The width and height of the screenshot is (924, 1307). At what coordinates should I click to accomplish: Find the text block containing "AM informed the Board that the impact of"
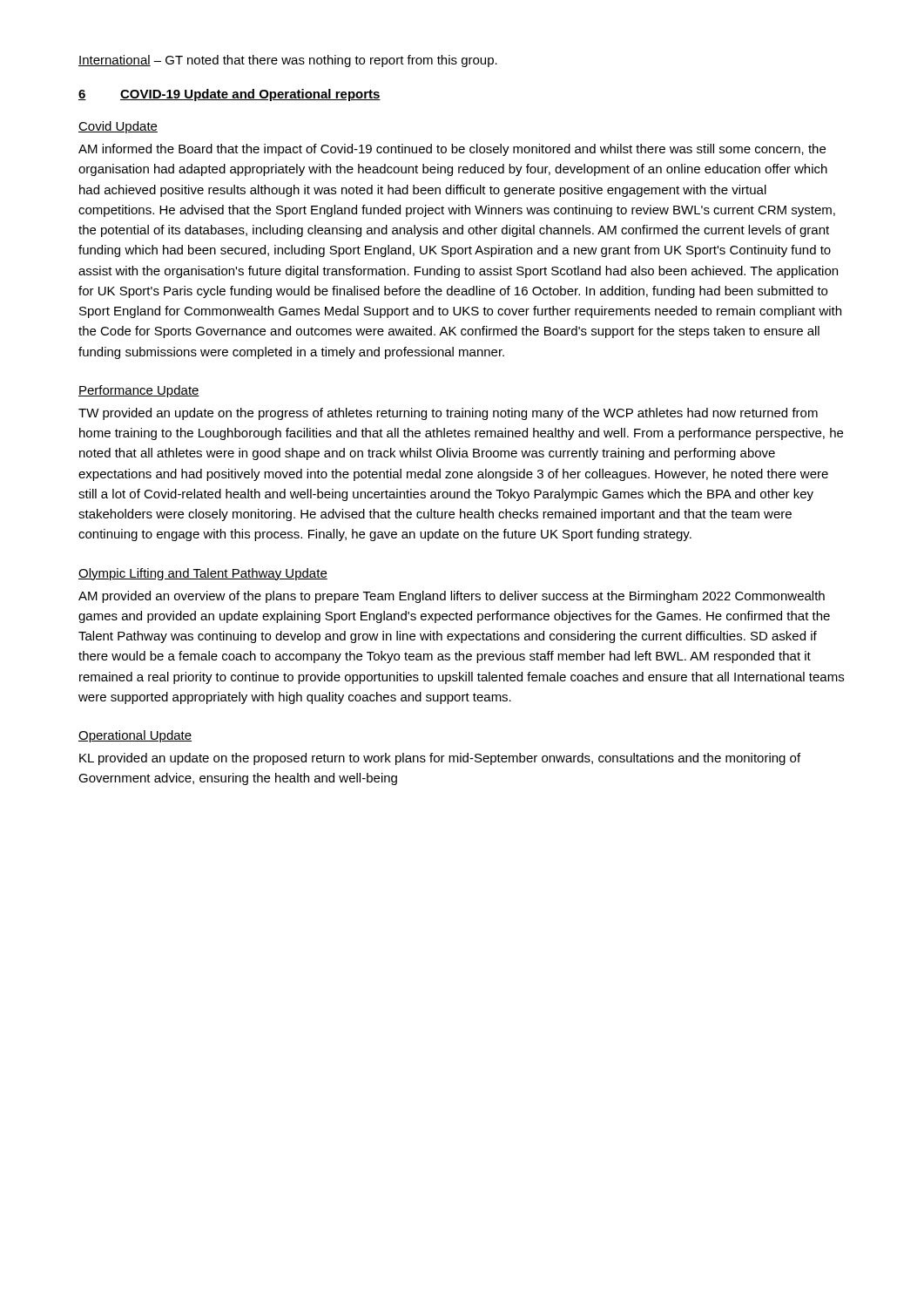pos(460,250)
